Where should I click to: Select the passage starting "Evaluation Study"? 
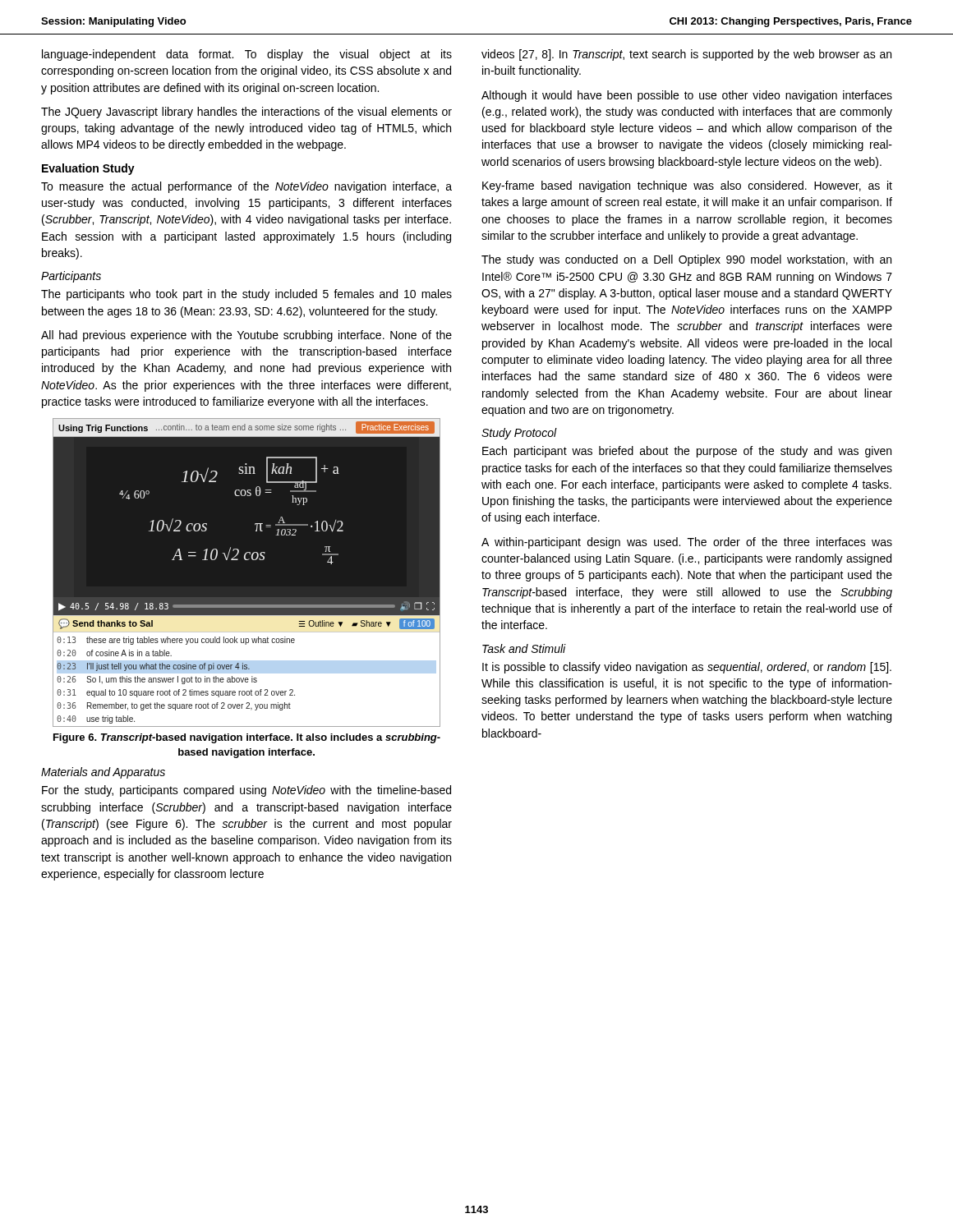(88, 168)
